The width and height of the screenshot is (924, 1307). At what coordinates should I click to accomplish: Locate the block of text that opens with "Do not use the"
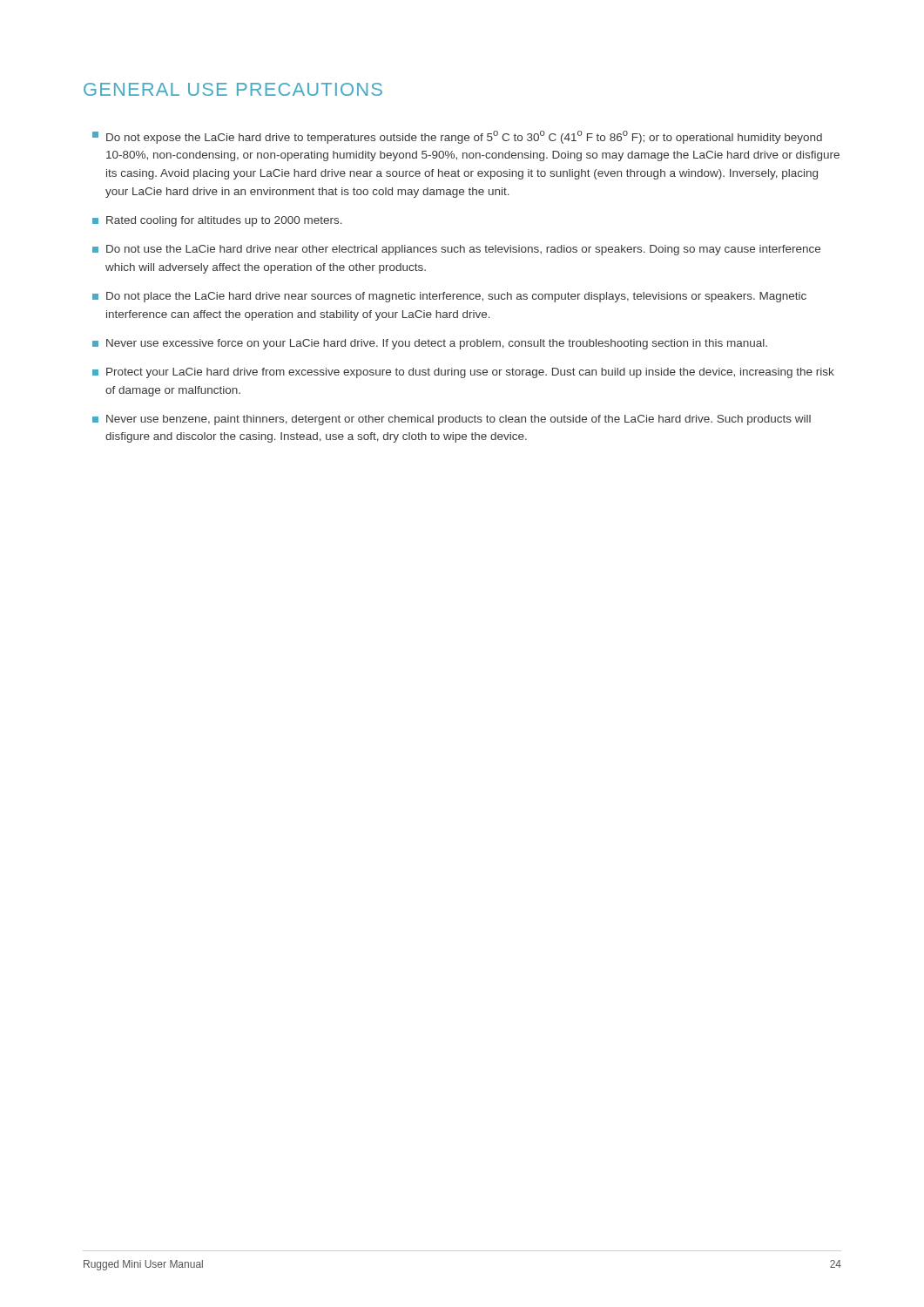tap(462, 259)
